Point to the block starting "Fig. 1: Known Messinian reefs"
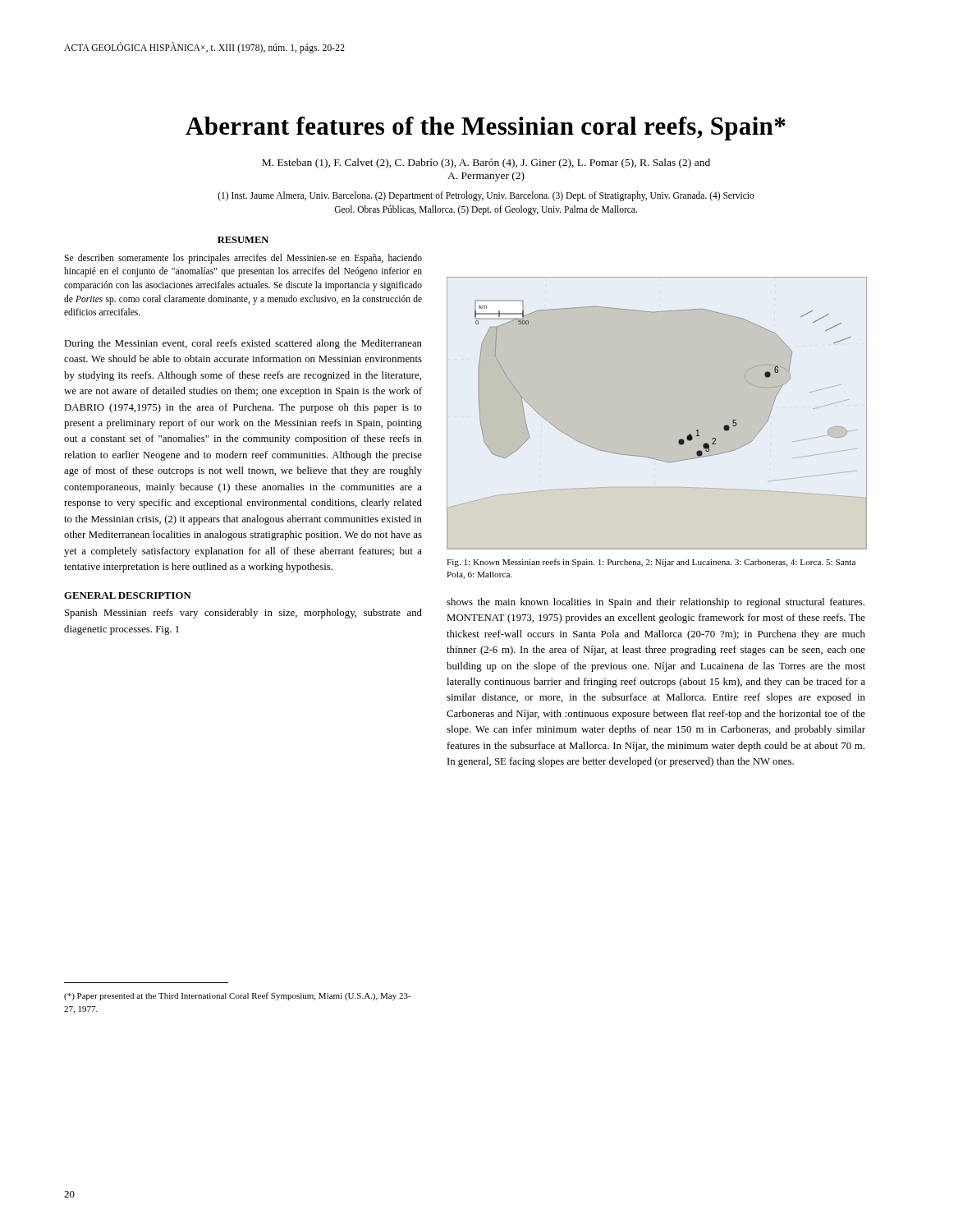 pyautogui.click(x=651, y=568)
